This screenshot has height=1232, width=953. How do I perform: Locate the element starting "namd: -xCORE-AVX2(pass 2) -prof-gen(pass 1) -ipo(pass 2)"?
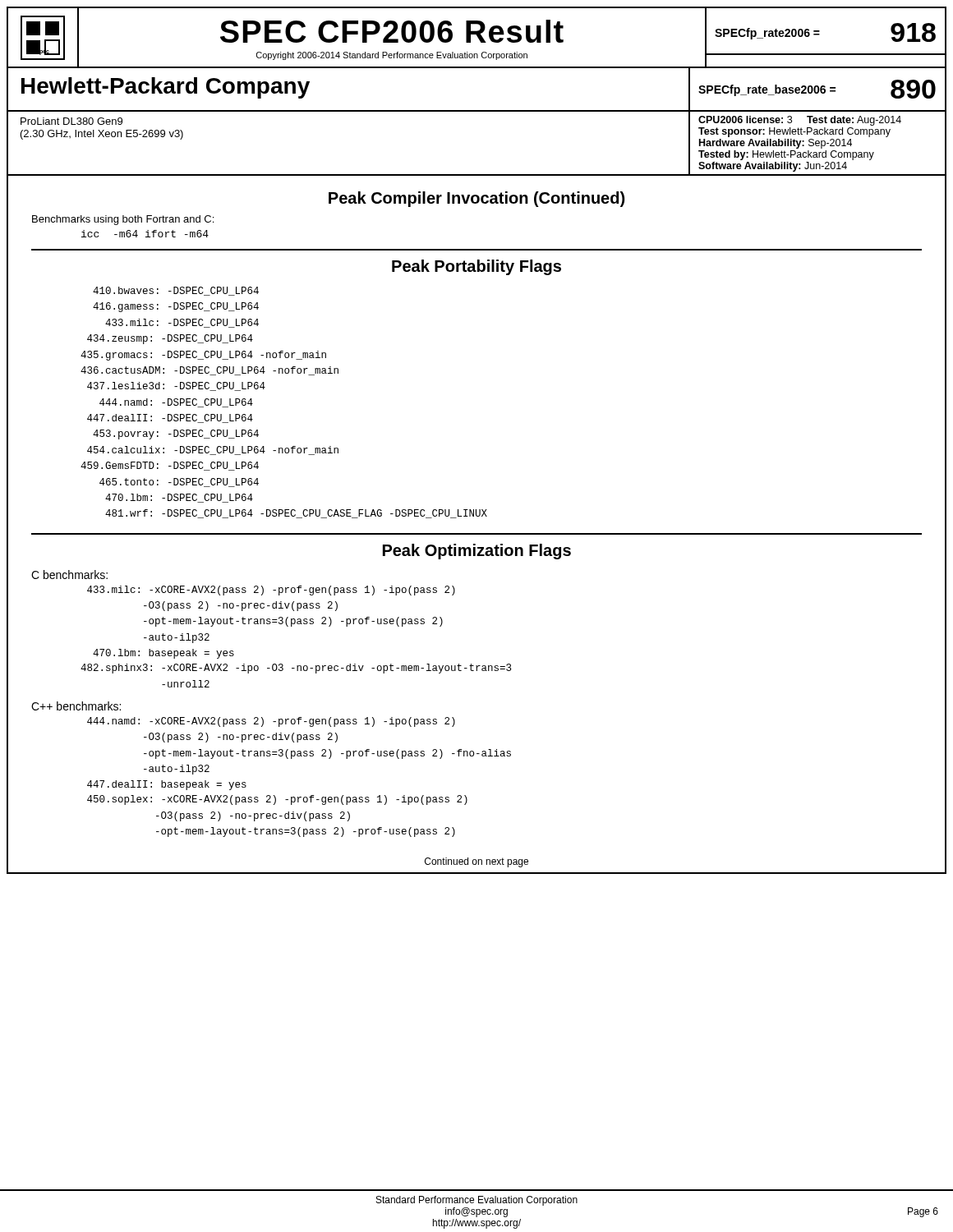tap(501, 746)
